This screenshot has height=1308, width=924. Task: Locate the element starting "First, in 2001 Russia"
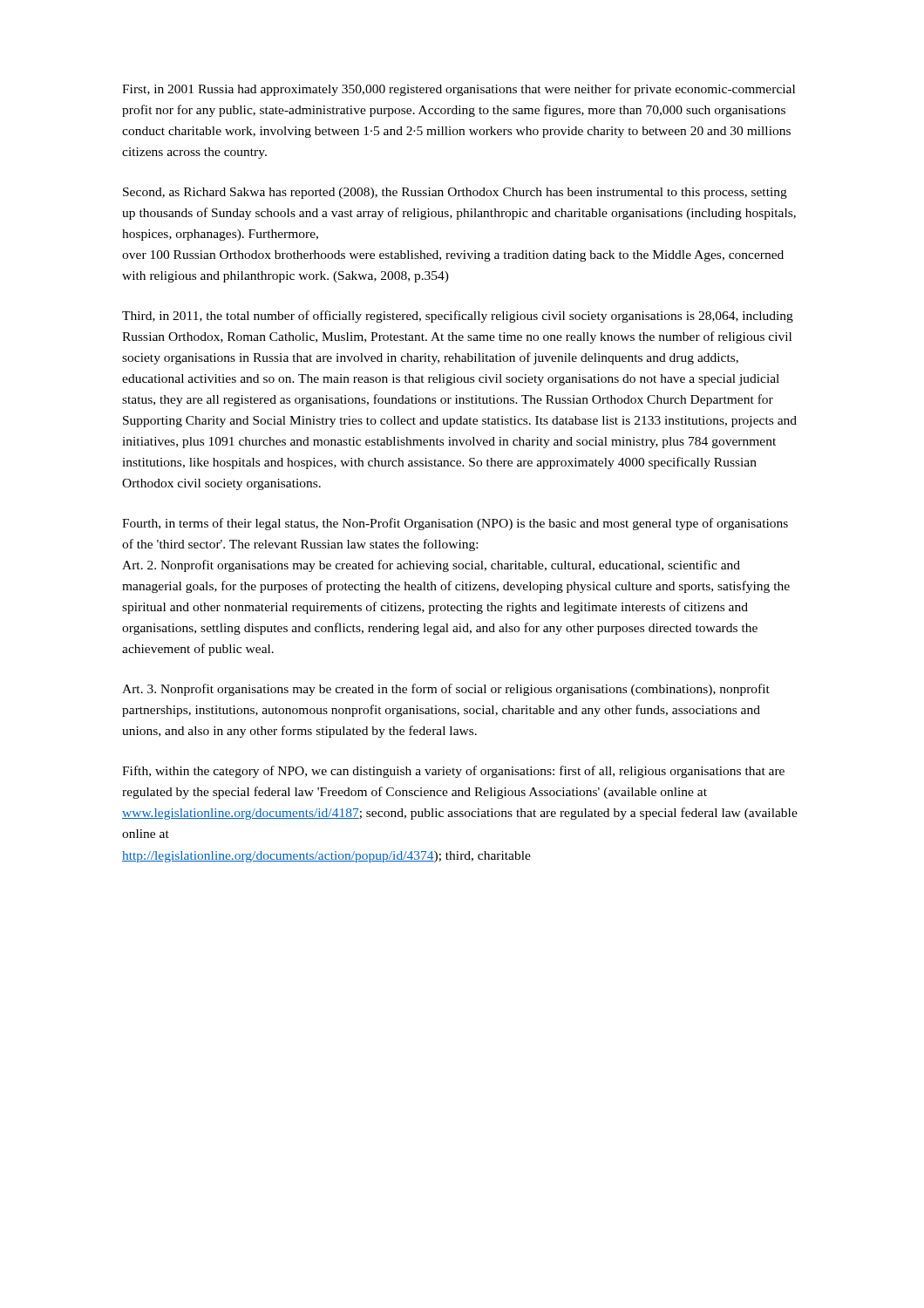pyautogui.click(x=459, y=120)
